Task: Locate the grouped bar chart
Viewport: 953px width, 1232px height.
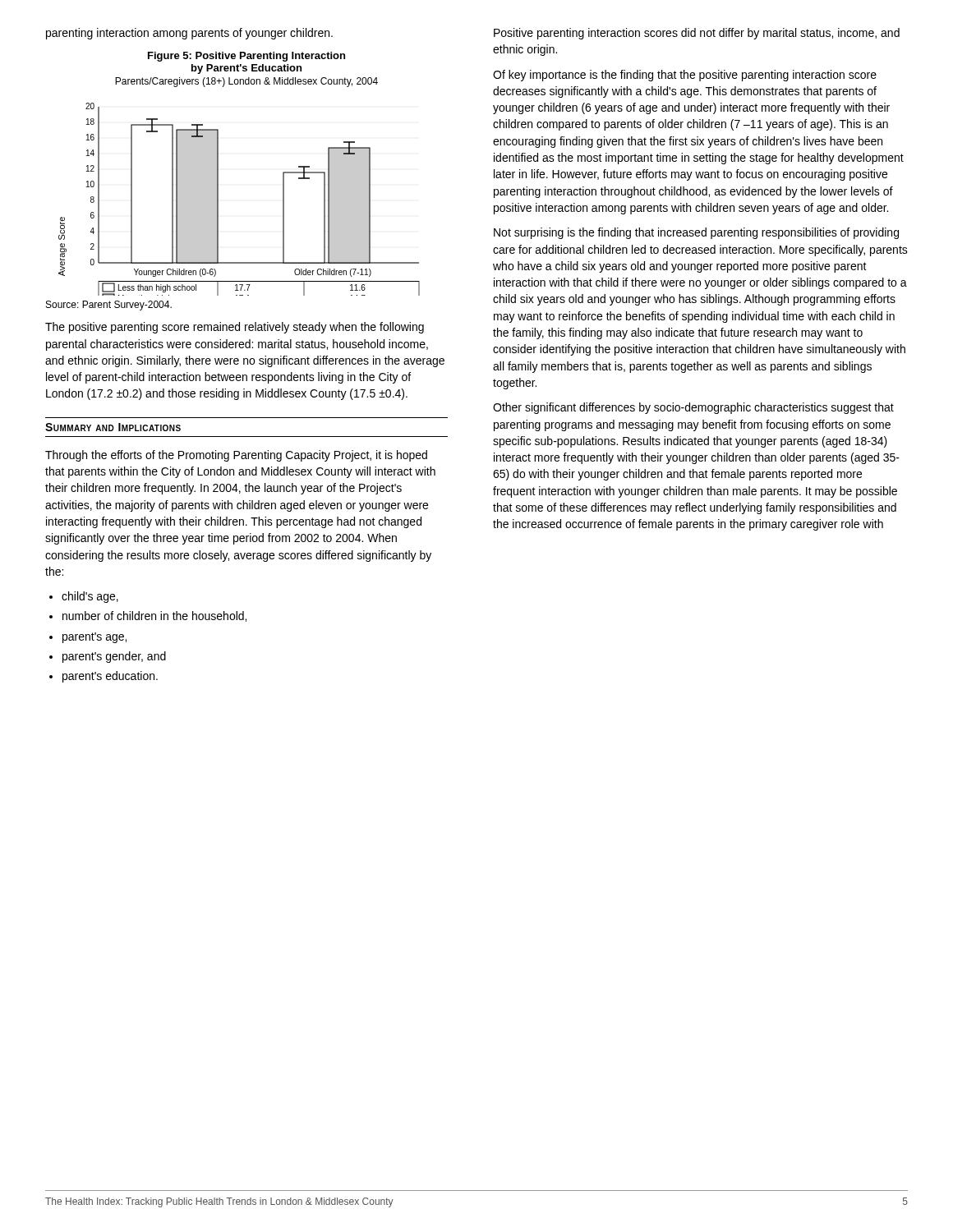Action: pos(246,173)
